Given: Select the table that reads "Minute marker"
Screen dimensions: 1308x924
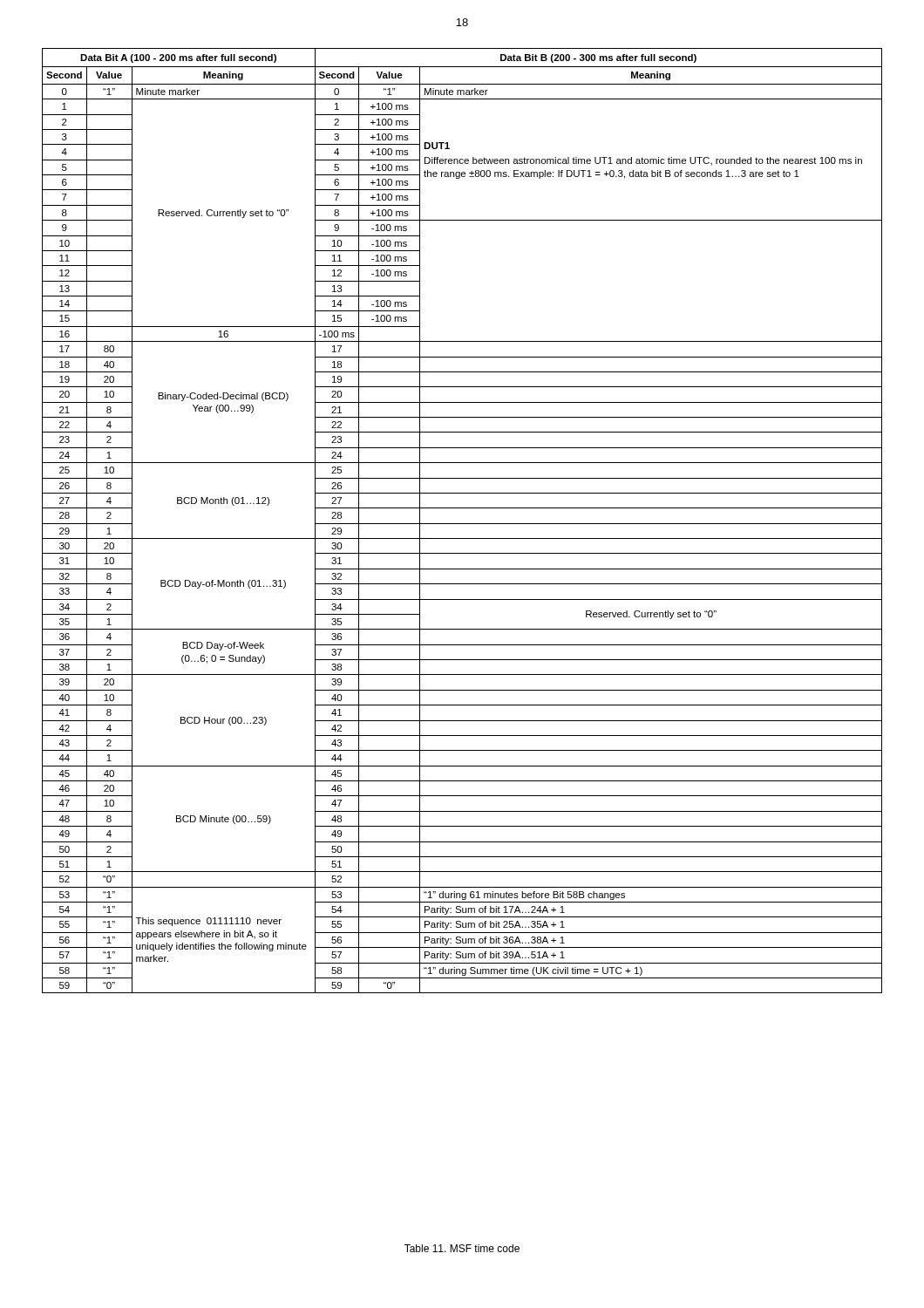Looking at the screenshot, I should [x=462, y=521].
